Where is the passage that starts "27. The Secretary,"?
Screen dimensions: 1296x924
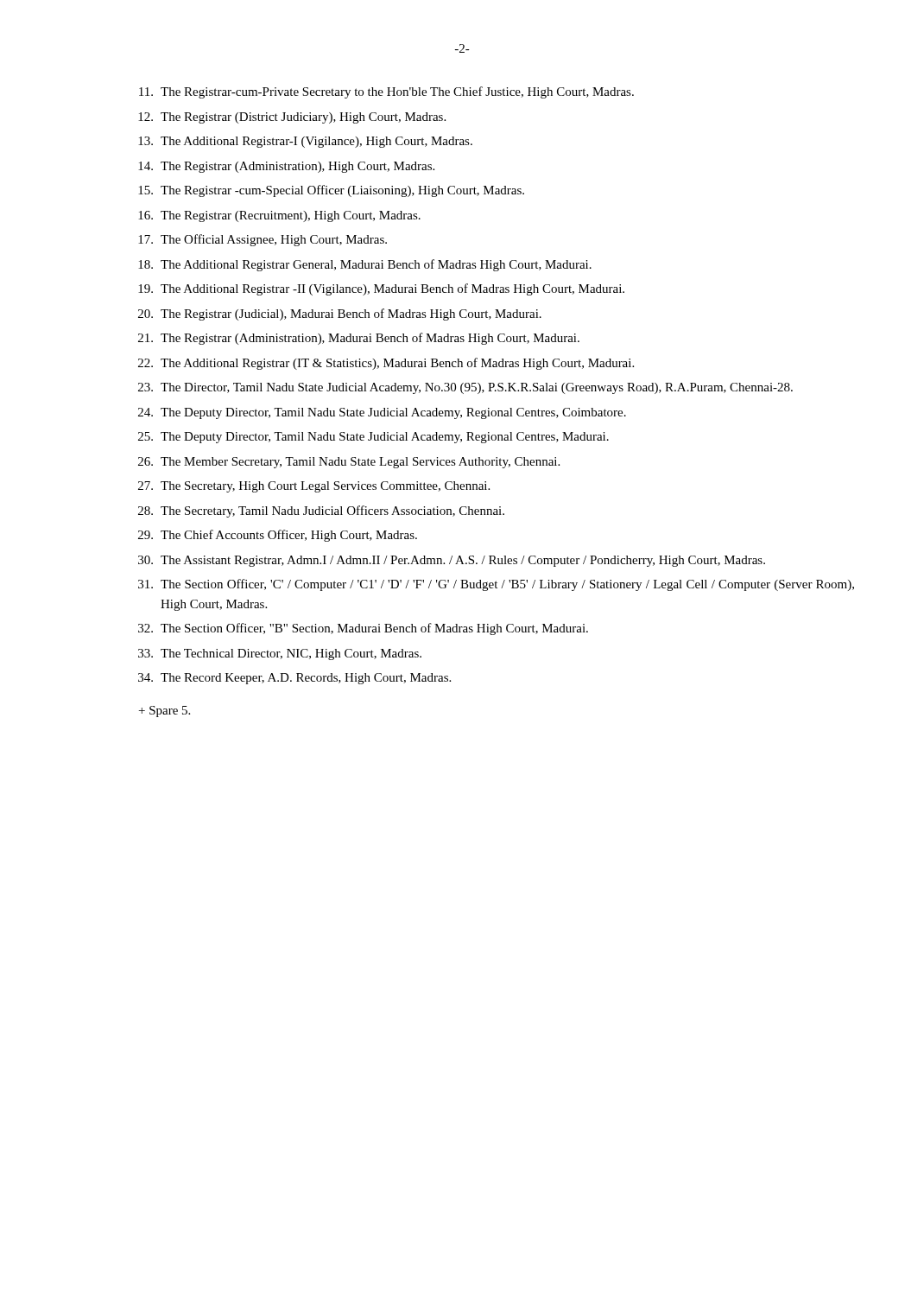[x=488, y=486]
